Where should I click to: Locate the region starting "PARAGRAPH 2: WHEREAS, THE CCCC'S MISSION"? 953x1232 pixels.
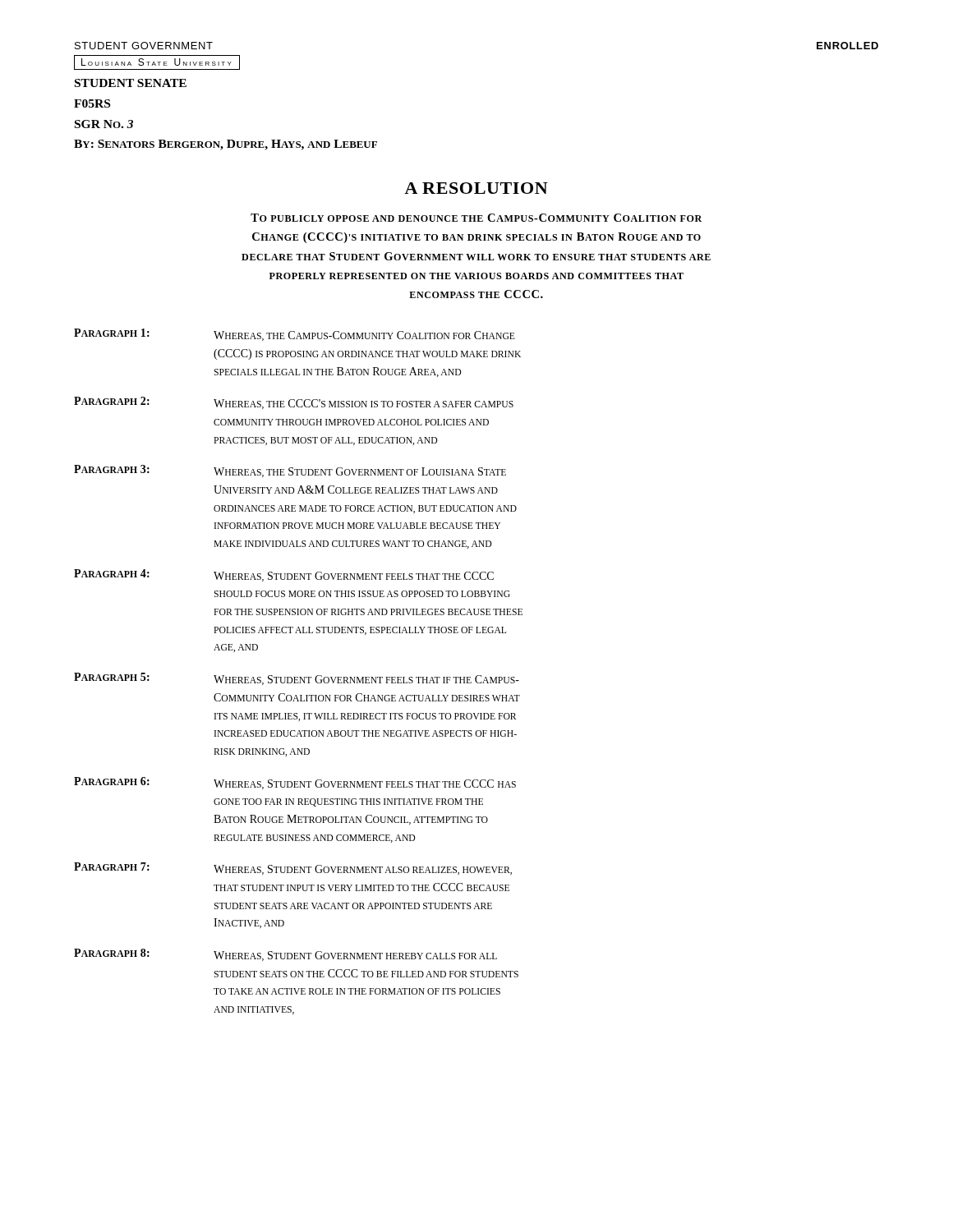pos(476,422)
